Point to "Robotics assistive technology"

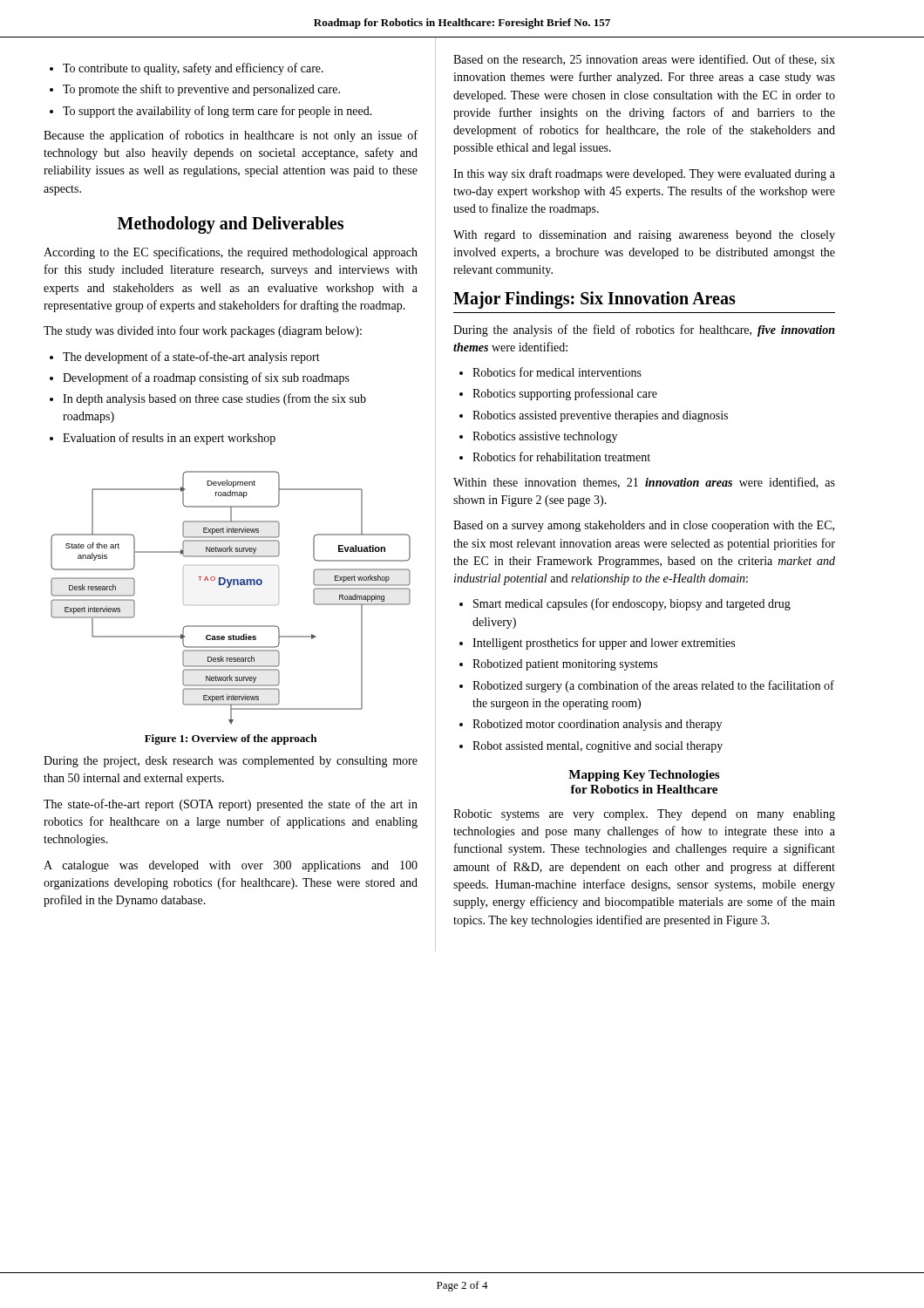click(545, 436)
